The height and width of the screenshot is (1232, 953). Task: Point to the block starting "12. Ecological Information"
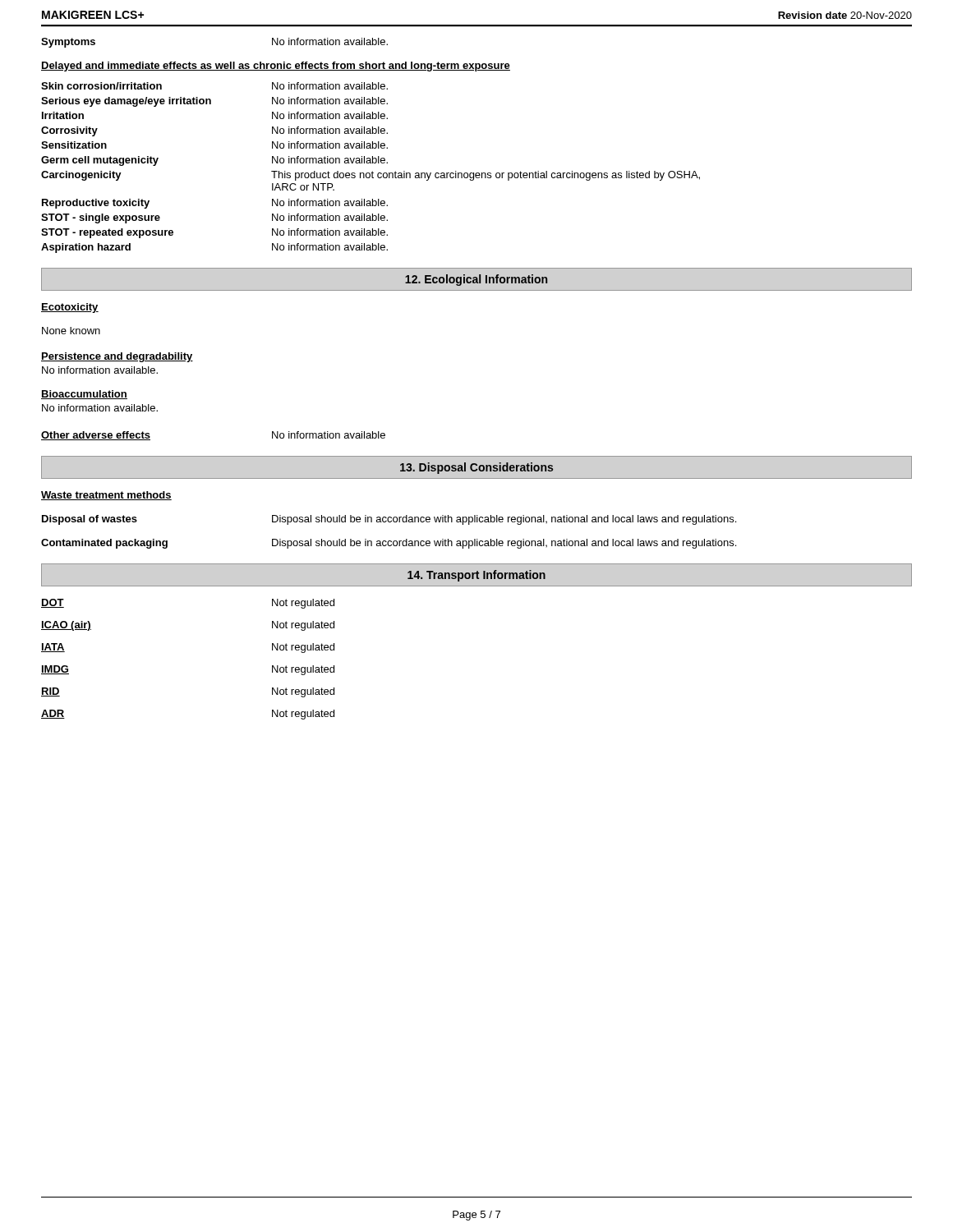tap(476, 279)
